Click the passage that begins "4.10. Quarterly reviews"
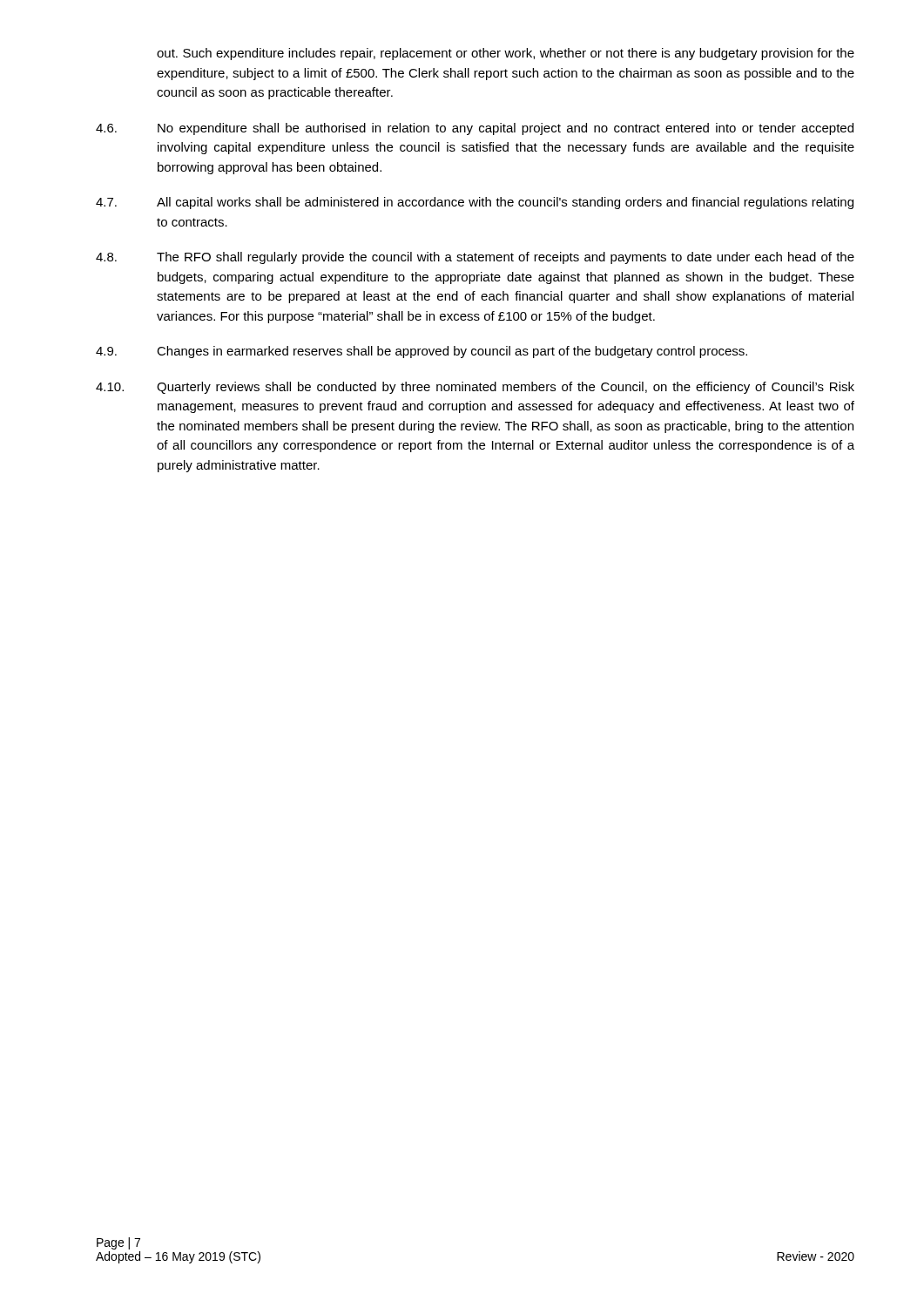Image resolution: width=924 pixels, height=1307 pixels. (475, 426)
